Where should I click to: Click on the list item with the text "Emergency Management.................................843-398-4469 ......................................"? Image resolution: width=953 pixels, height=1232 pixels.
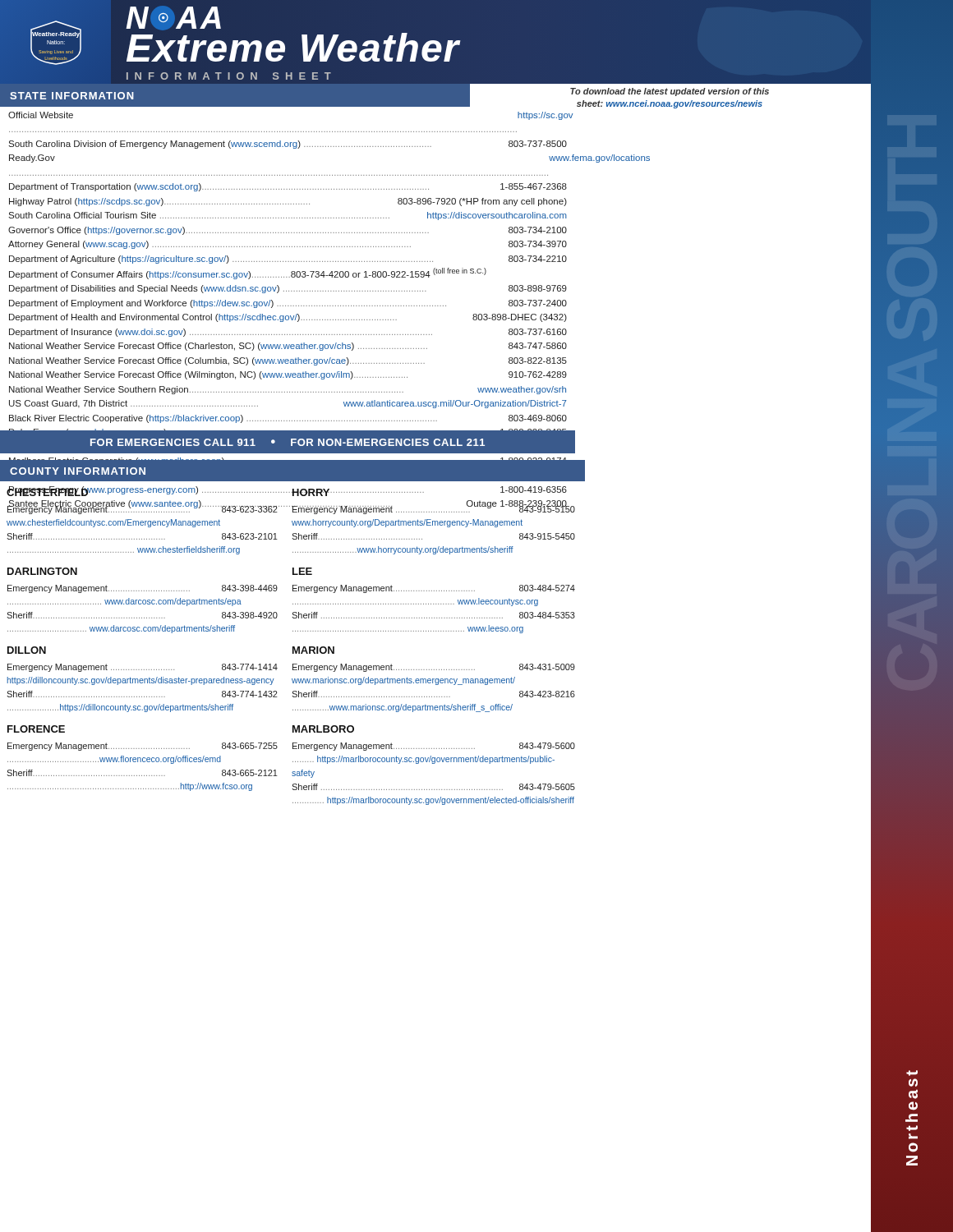(x=142, y=608)
